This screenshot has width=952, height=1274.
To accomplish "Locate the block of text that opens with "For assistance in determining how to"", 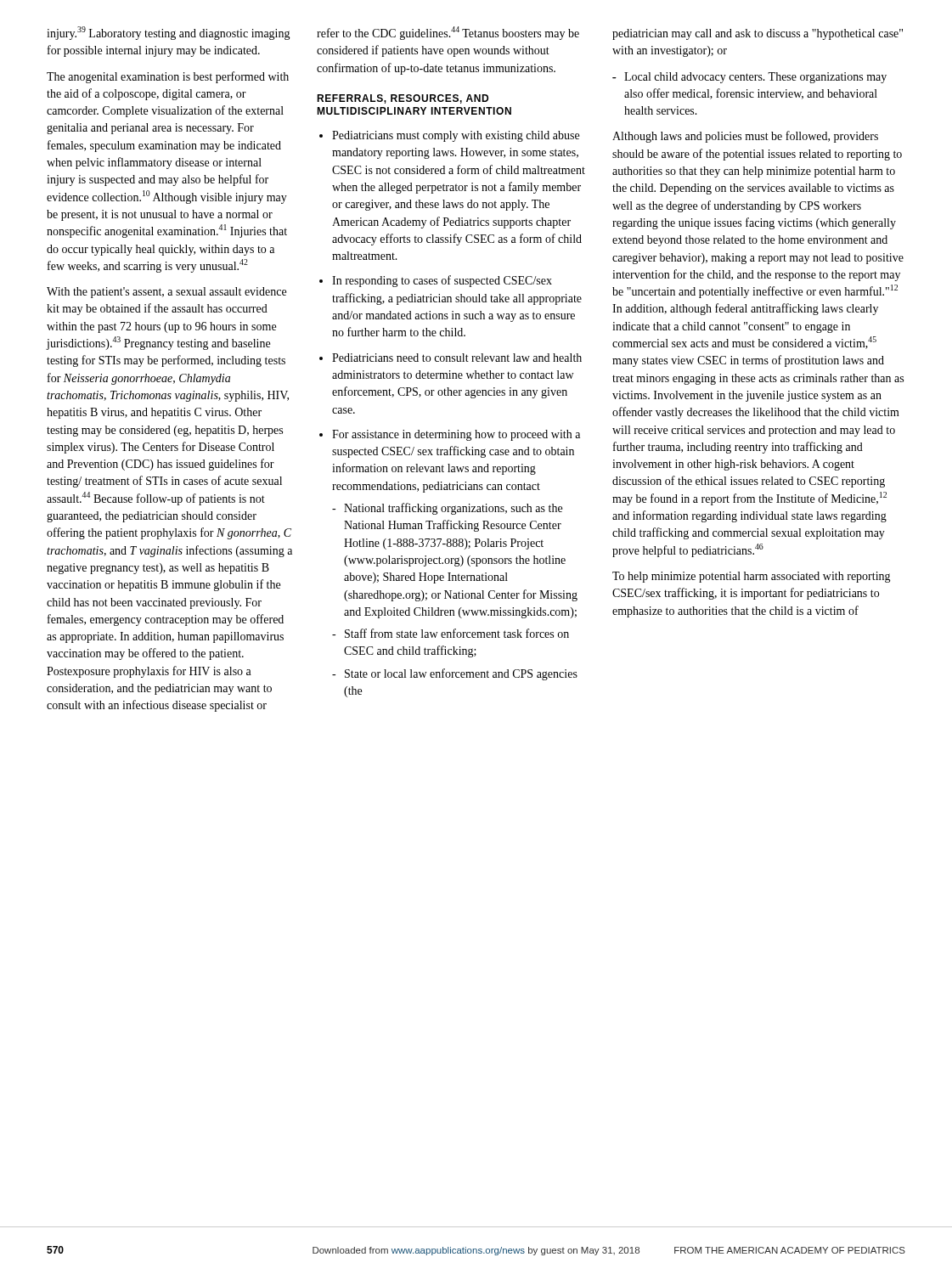I will tap(460, 564).
